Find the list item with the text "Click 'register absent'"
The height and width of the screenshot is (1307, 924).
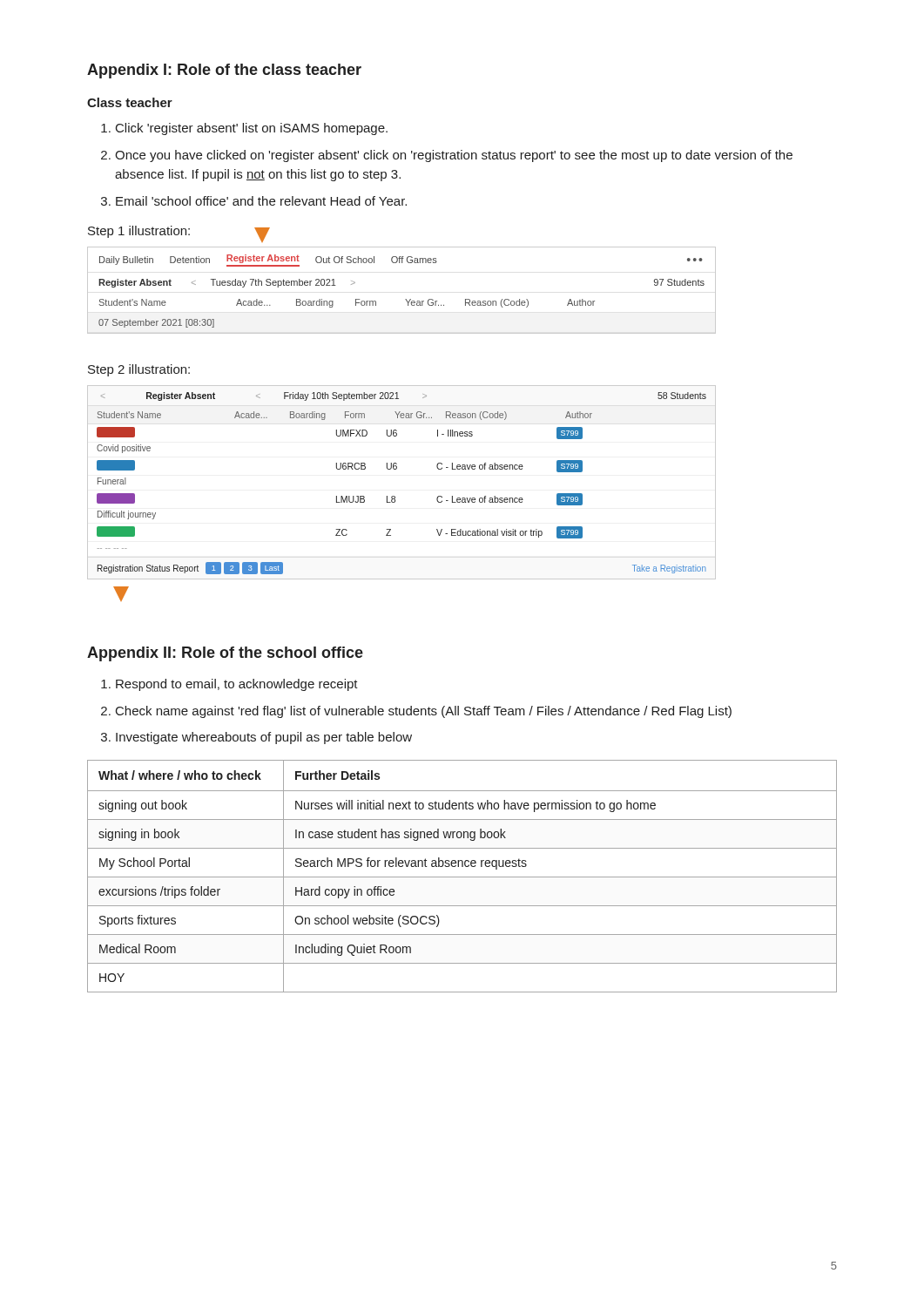coord(252,128)
